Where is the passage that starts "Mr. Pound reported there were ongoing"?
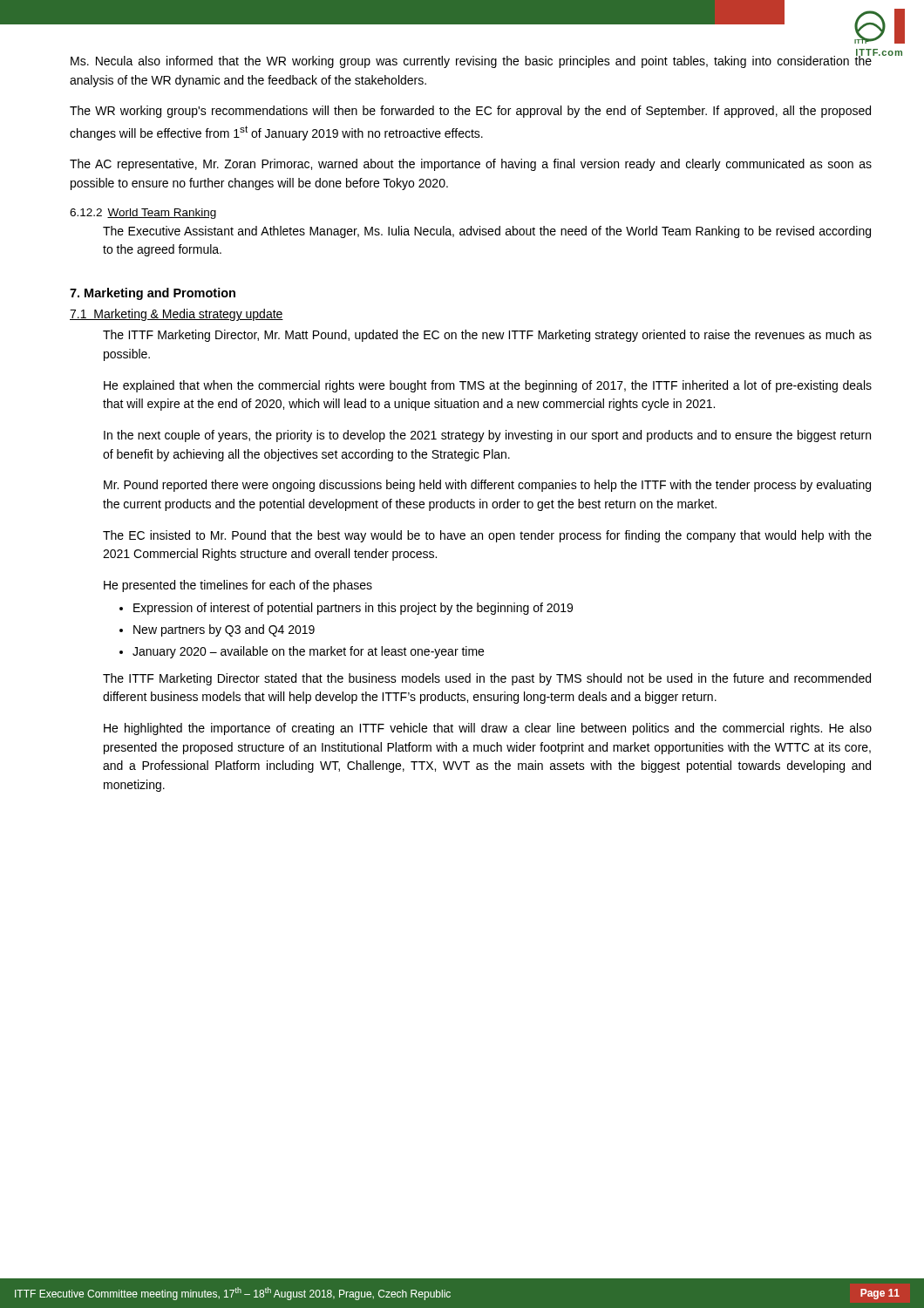 487,494
